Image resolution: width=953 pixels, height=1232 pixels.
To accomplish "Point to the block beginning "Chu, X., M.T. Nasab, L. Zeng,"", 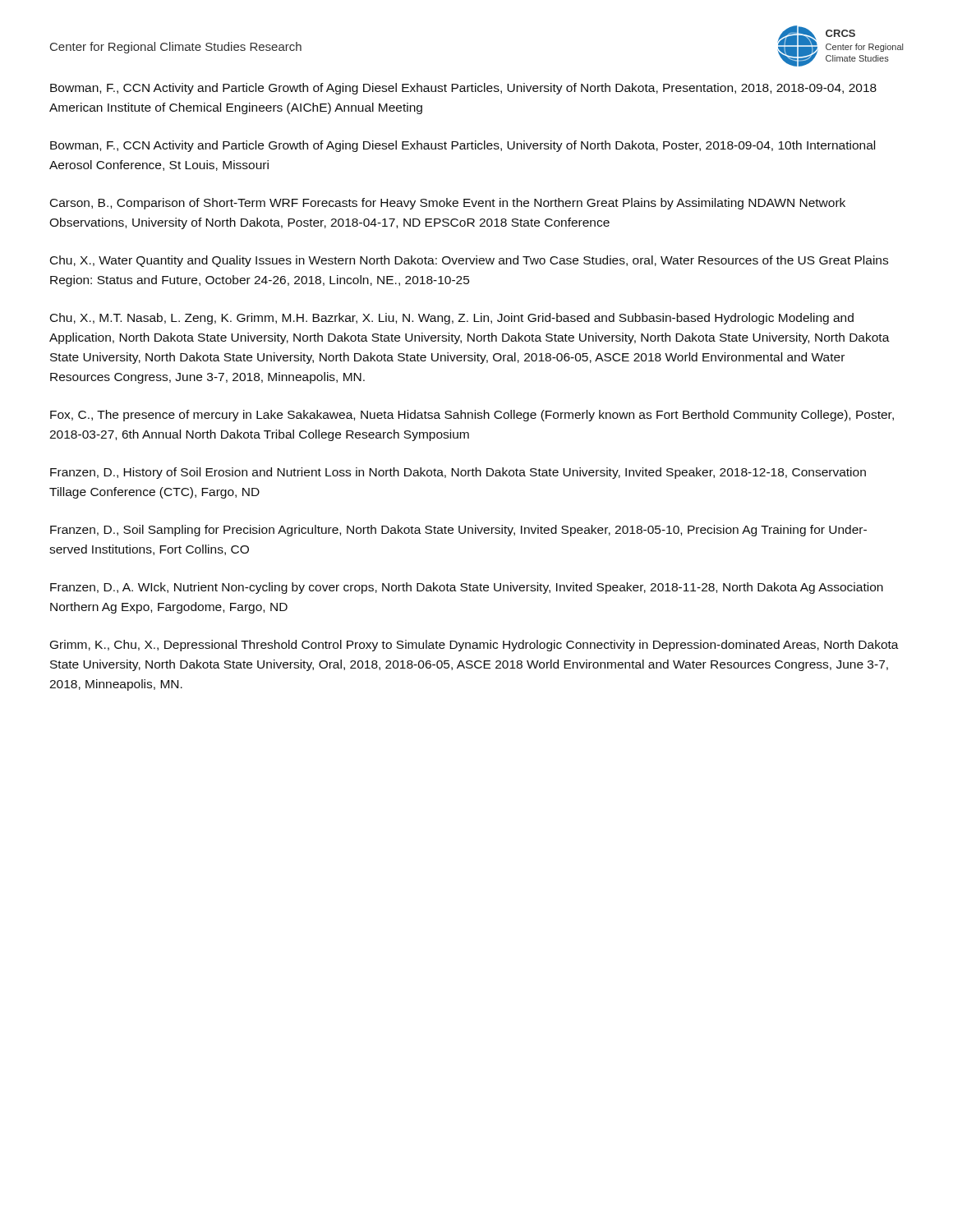I will 469,347.
